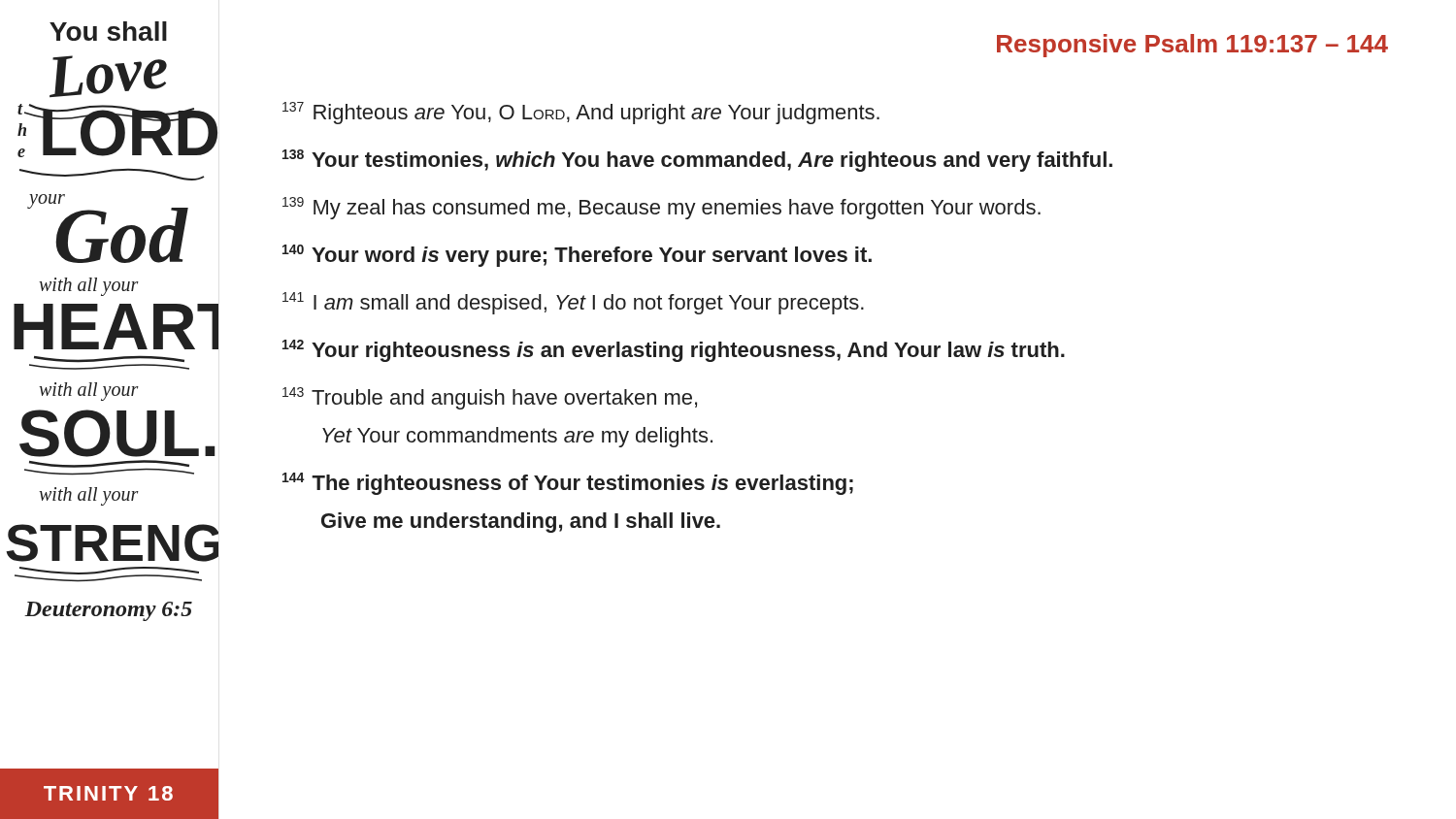Select the illustration
1456x819 pixels.
click(x=110, y=410)
